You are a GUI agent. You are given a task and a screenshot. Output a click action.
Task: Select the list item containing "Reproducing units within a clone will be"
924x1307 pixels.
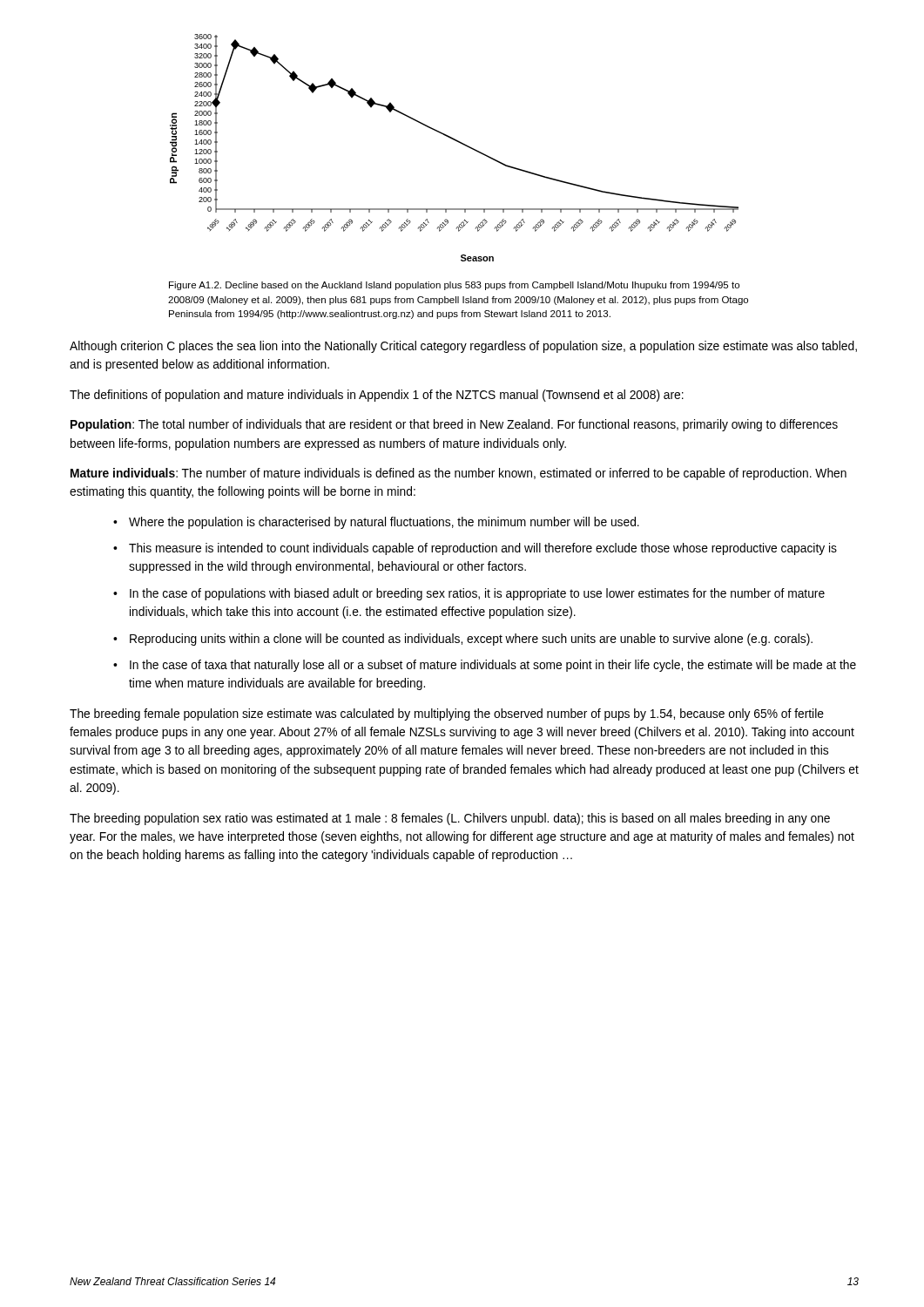point(471,639)
